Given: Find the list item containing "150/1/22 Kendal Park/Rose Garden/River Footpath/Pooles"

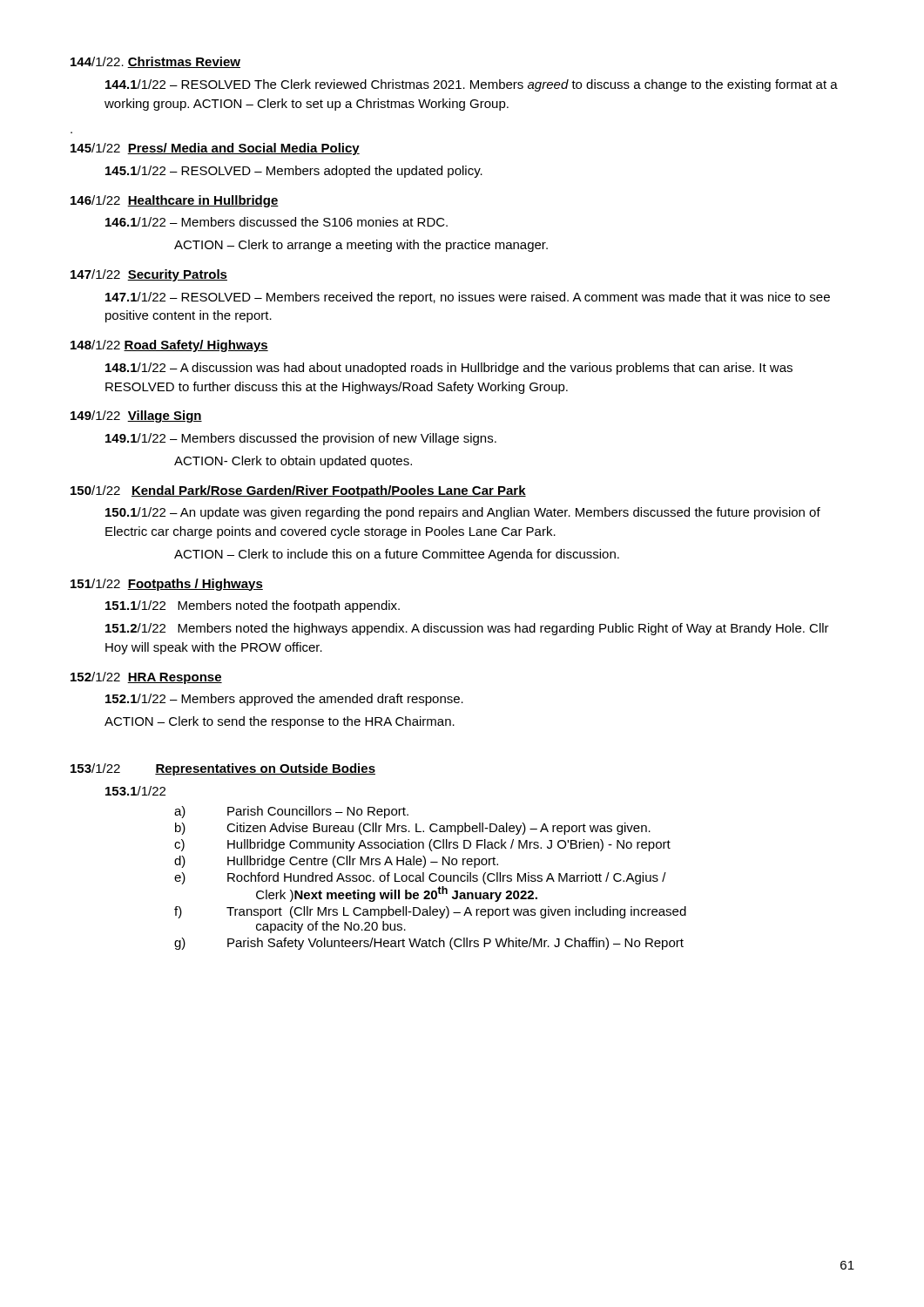Looking at the screenshot, I should point(462,522).
